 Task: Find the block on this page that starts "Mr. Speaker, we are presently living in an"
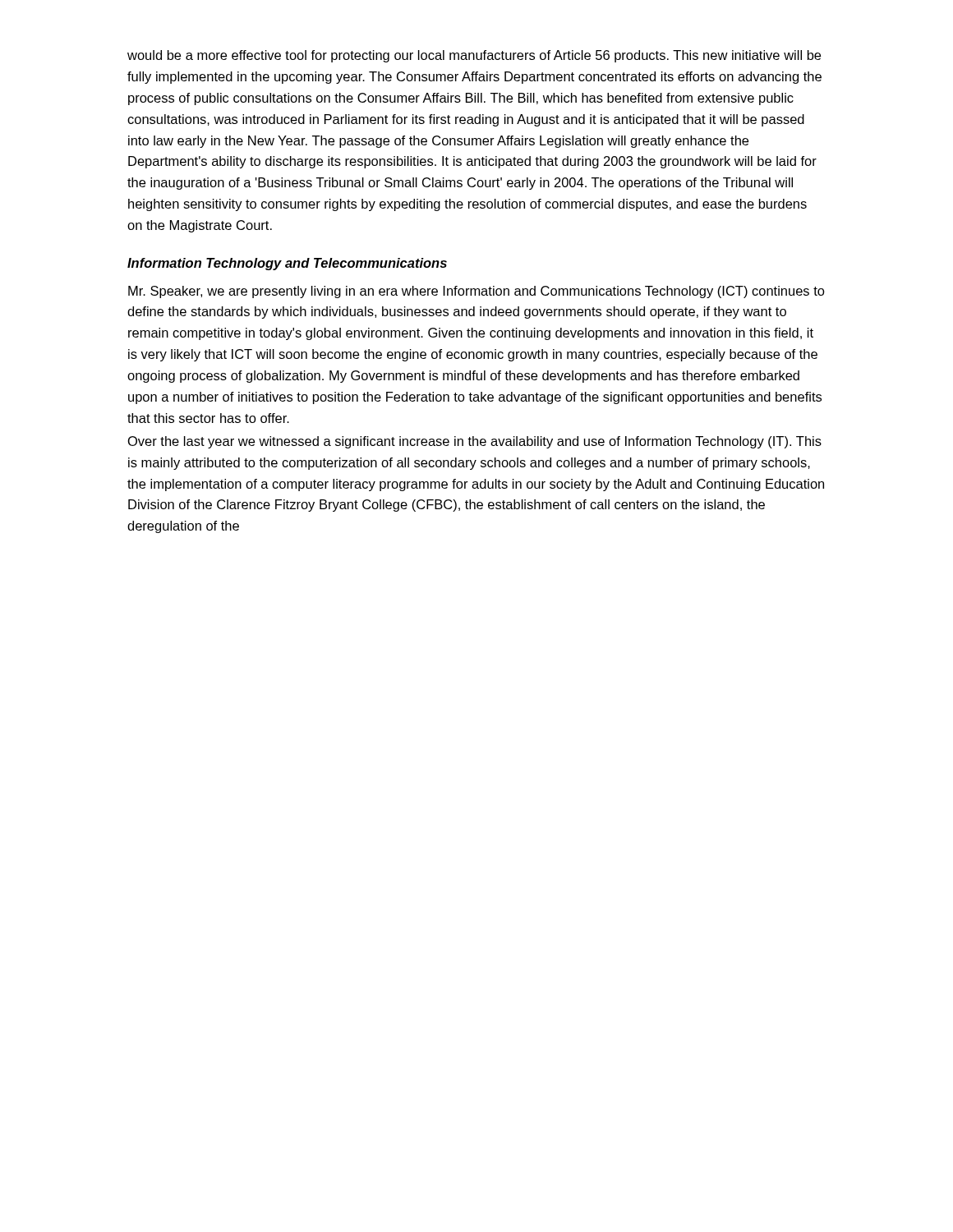click(x=476, y=354)
